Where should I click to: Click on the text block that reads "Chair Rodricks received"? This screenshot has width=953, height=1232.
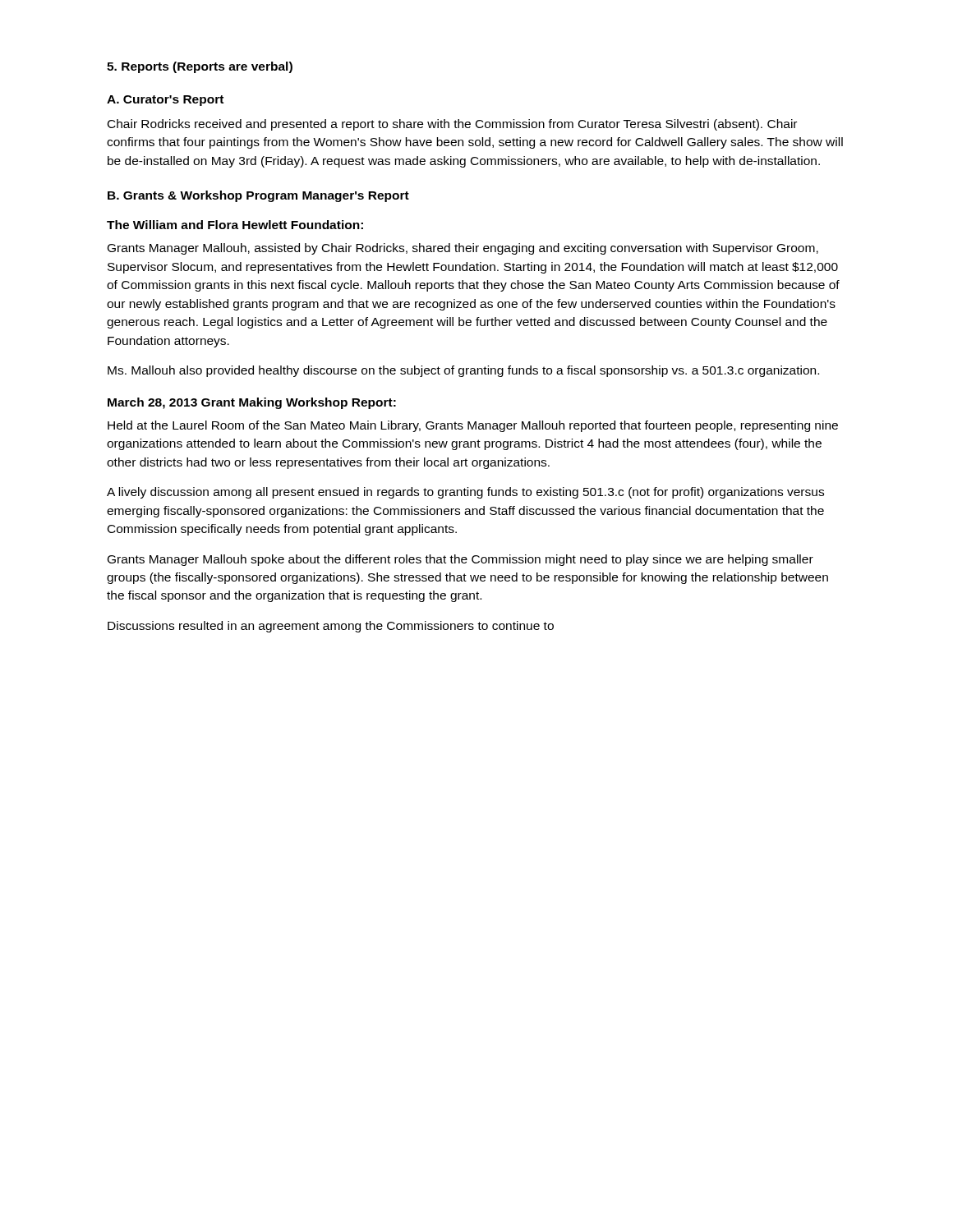pyautogui.click(x=475, y=142)
